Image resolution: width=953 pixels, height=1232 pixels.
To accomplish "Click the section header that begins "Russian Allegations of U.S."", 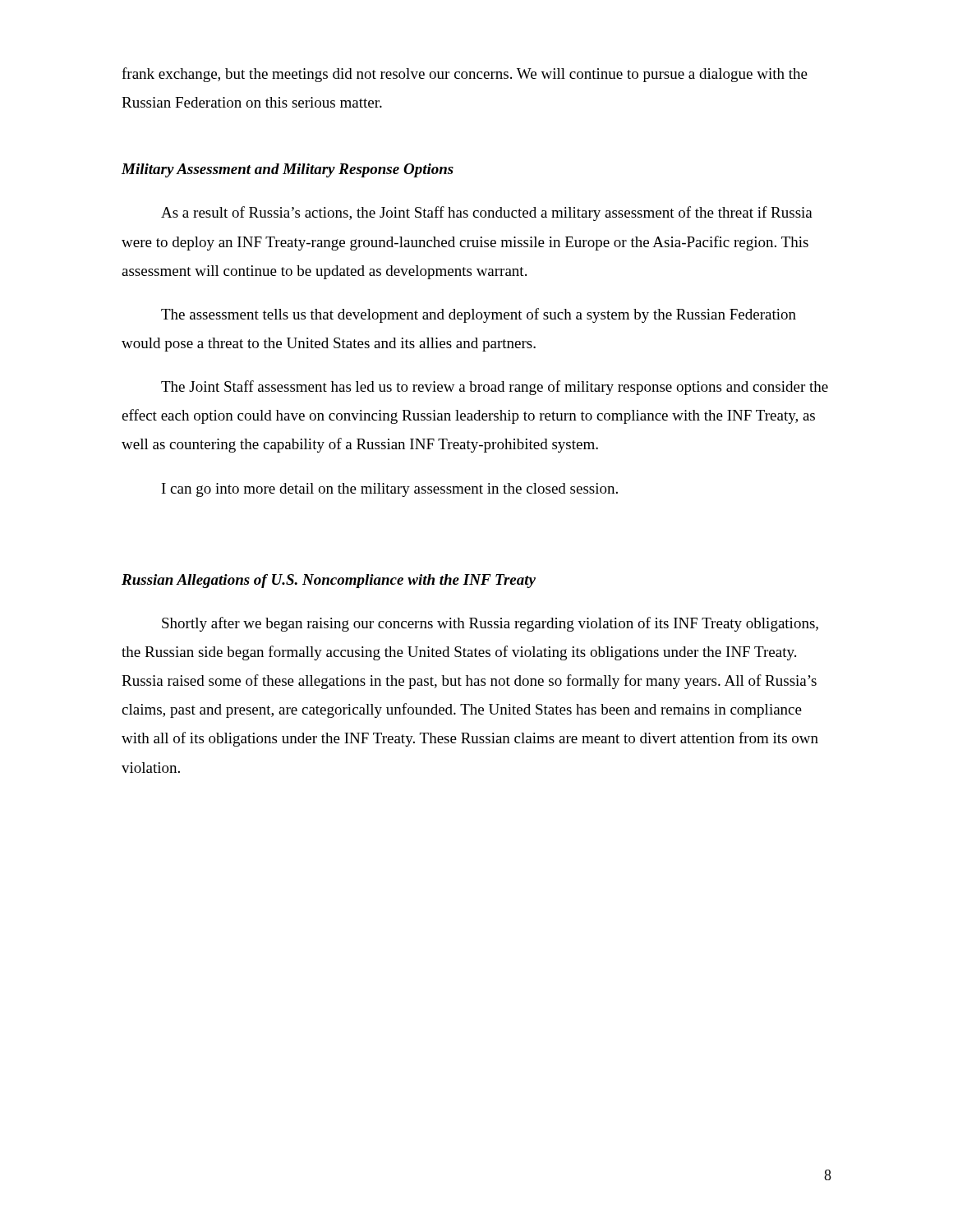I will 329,579.
